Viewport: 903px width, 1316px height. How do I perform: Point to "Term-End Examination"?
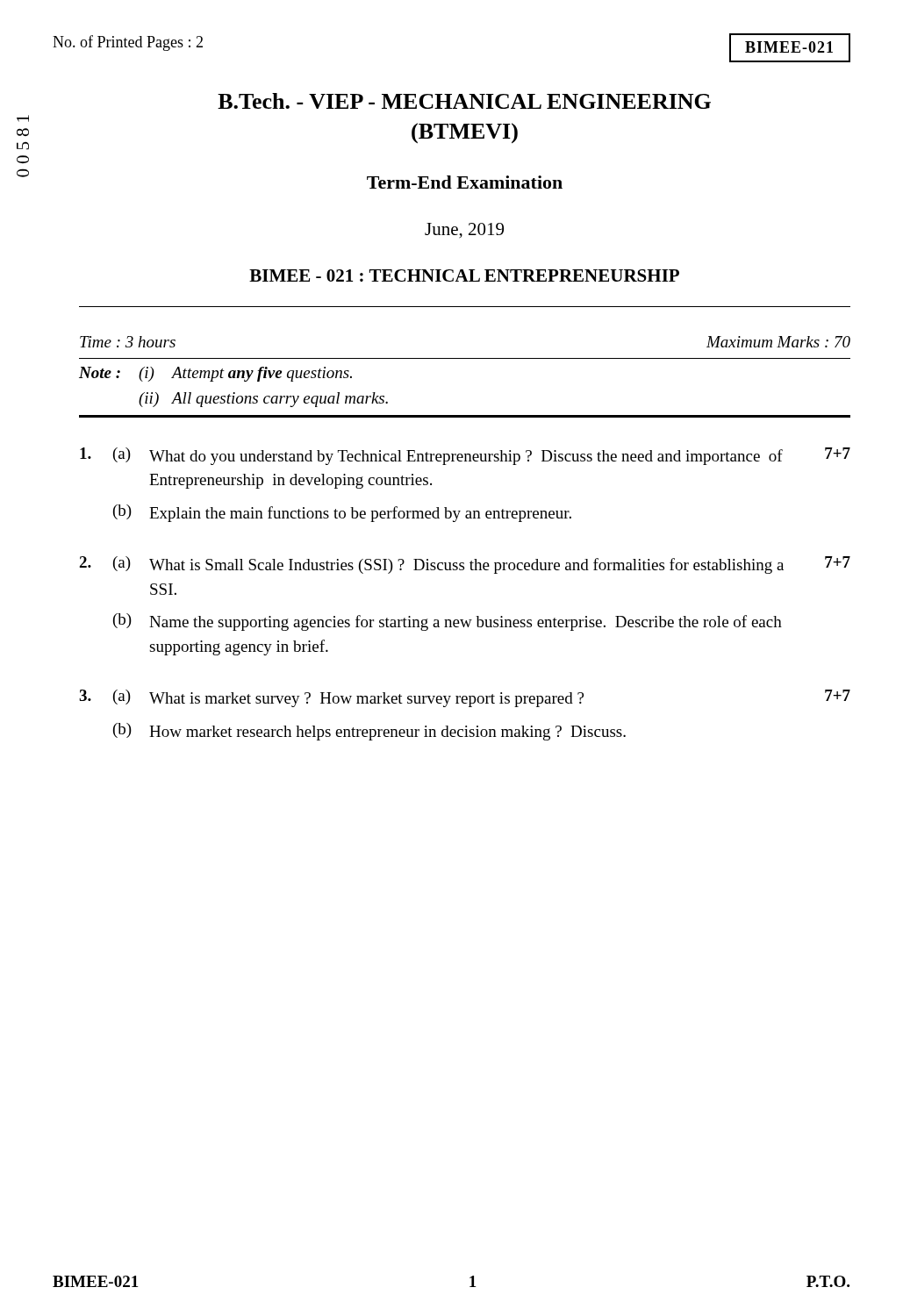tap(465, 182)
